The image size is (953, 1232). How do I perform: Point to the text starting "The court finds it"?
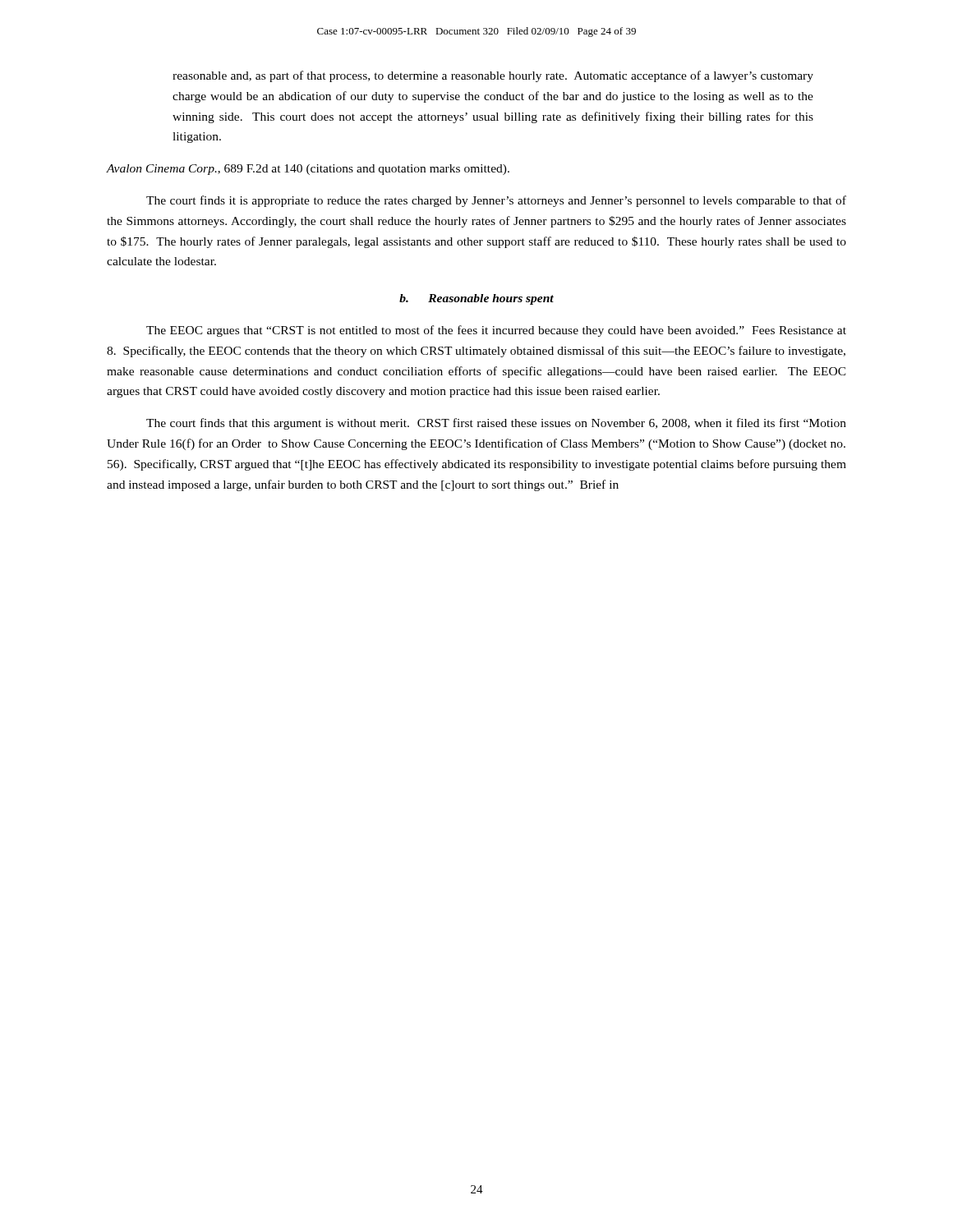pyautogui.click(x=476, y=231)
